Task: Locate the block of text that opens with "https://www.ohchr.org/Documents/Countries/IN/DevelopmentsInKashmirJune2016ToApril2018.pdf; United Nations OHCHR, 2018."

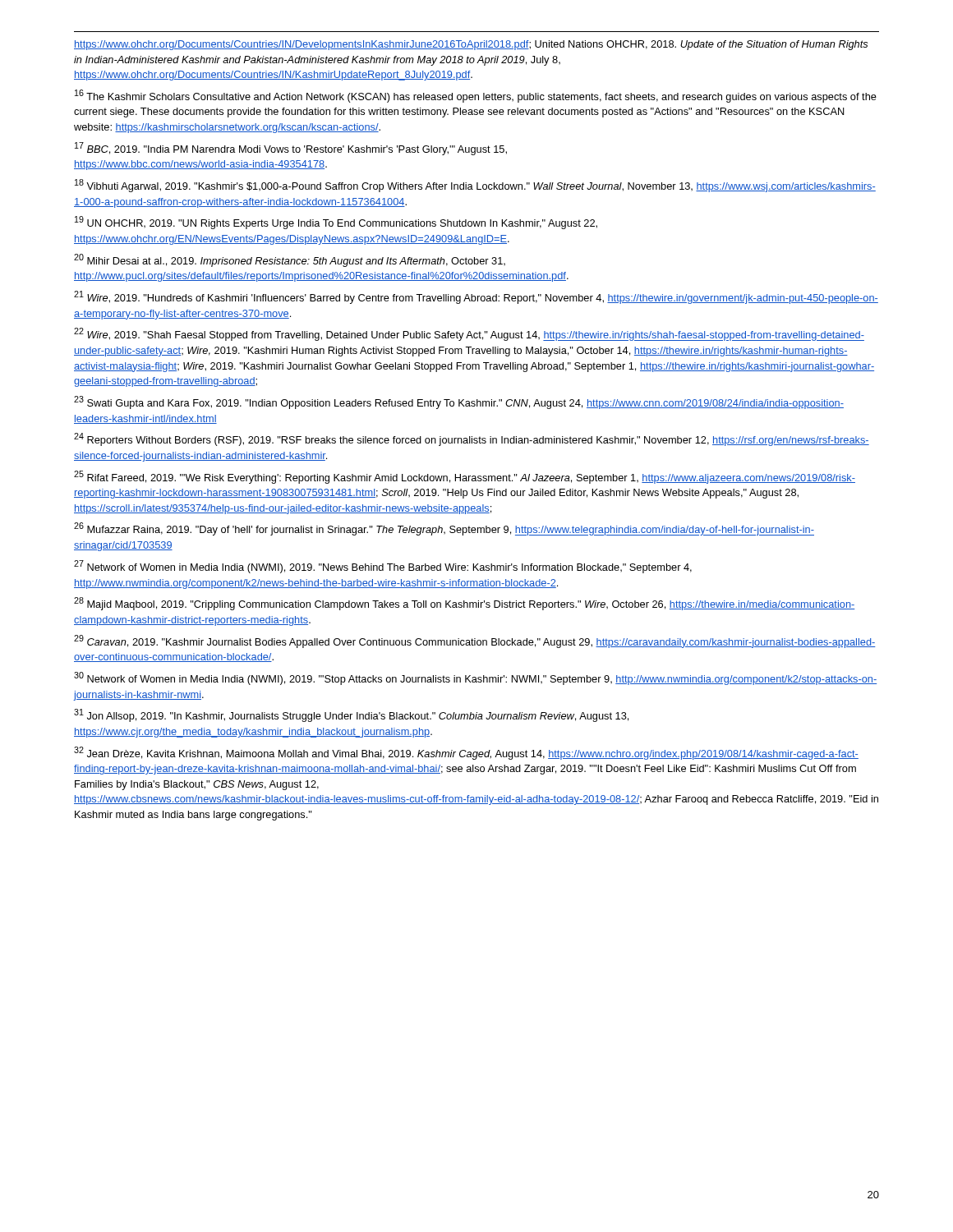Action: coord(471,59)
